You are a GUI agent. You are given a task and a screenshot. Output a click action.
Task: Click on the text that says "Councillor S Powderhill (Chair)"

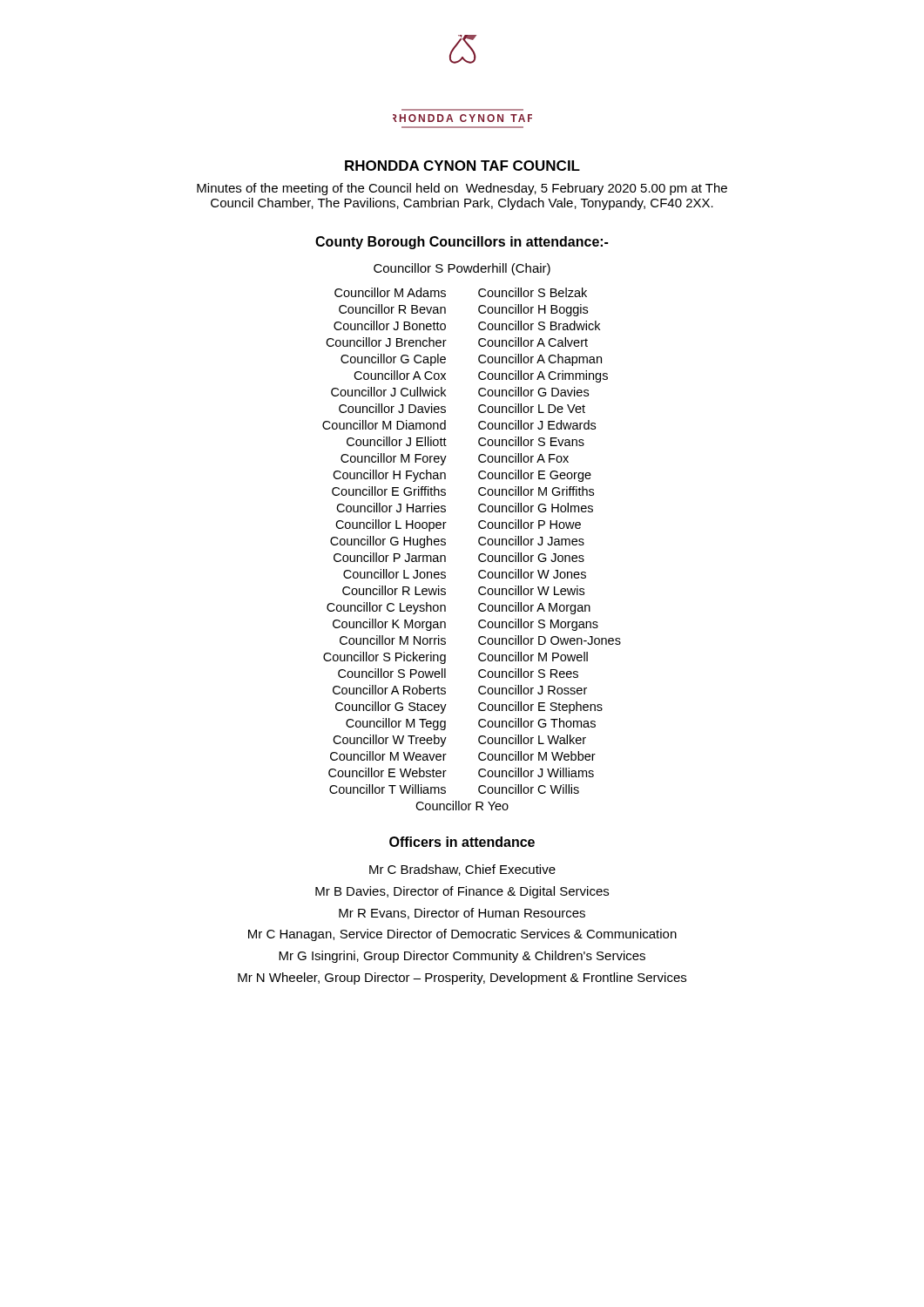[462, 268]
